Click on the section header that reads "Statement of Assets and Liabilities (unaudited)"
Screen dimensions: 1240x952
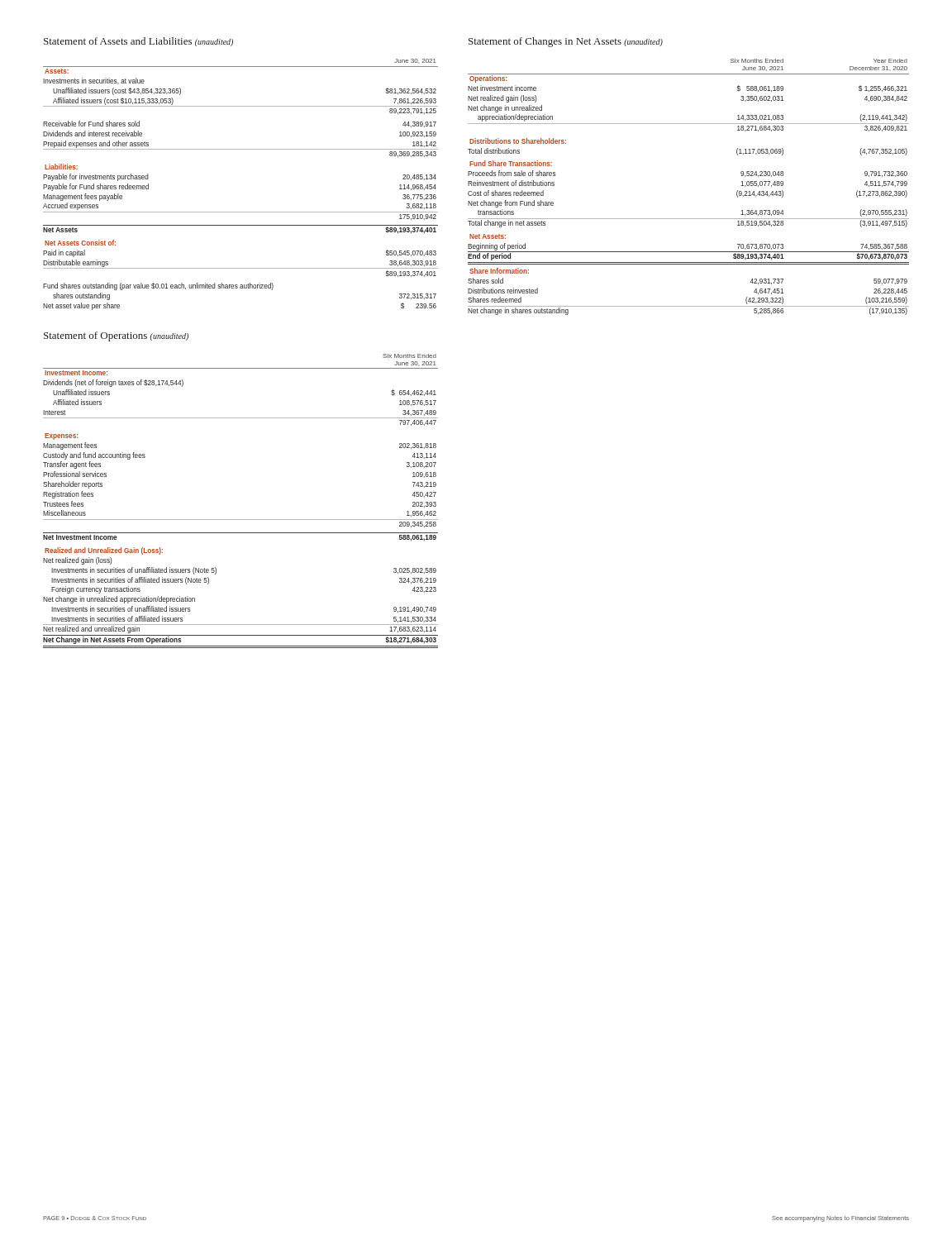240,41
